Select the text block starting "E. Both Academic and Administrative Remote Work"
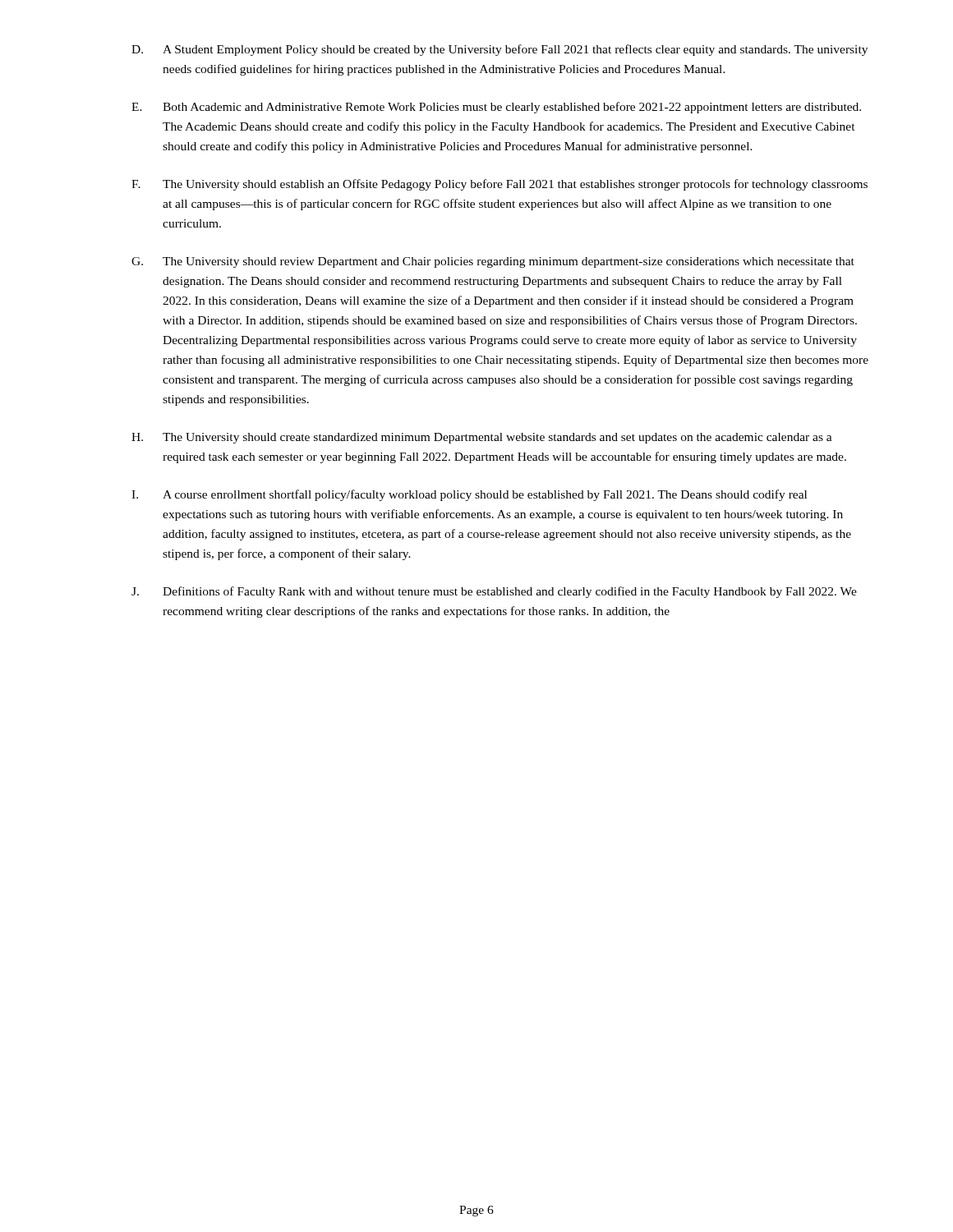The height and width of the screenshot is (1232, 953). coord(501,127)
